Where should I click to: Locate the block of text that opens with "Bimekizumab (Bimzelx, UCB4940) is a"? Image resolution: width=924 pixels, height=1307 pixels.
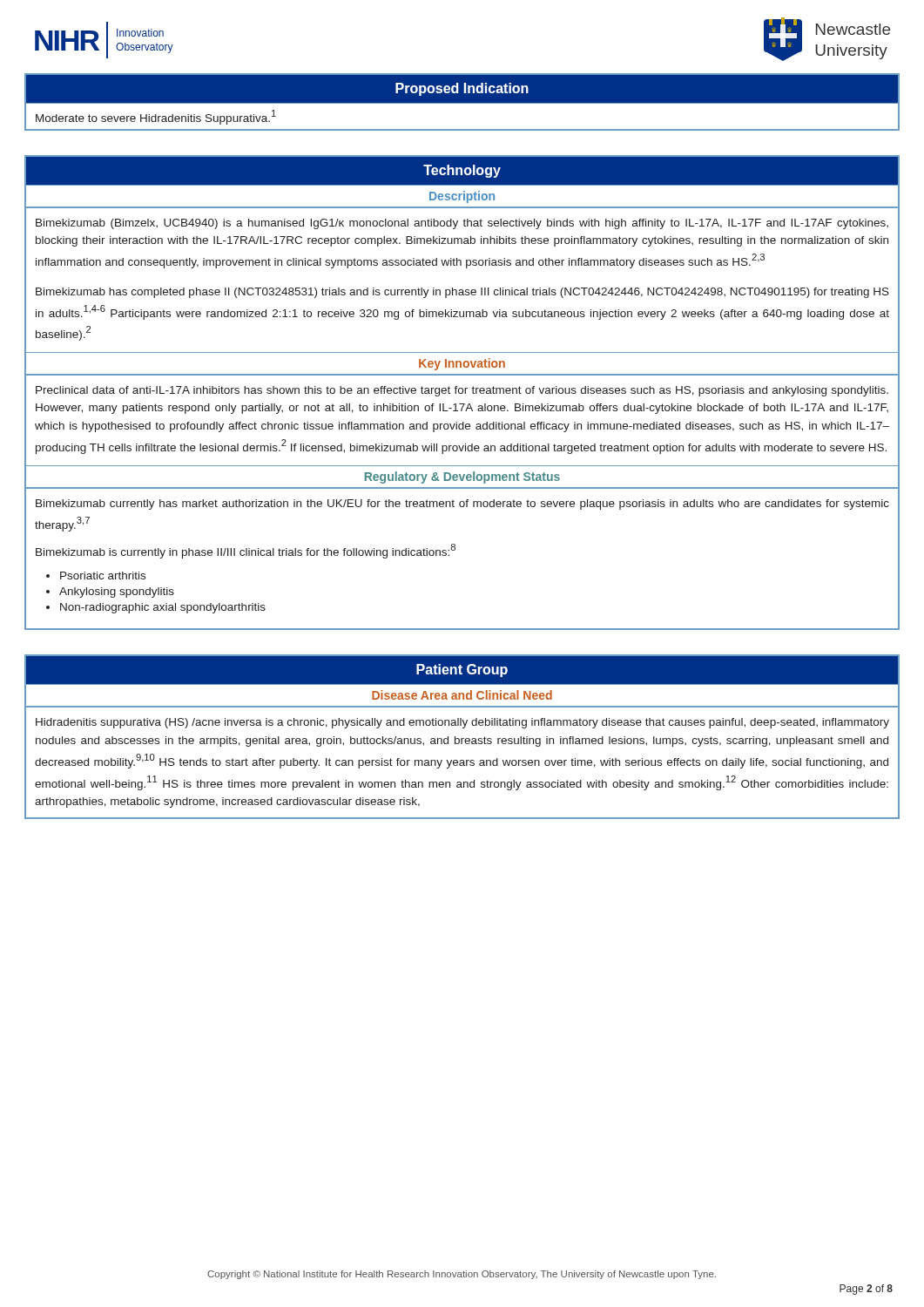click(462, 242)
